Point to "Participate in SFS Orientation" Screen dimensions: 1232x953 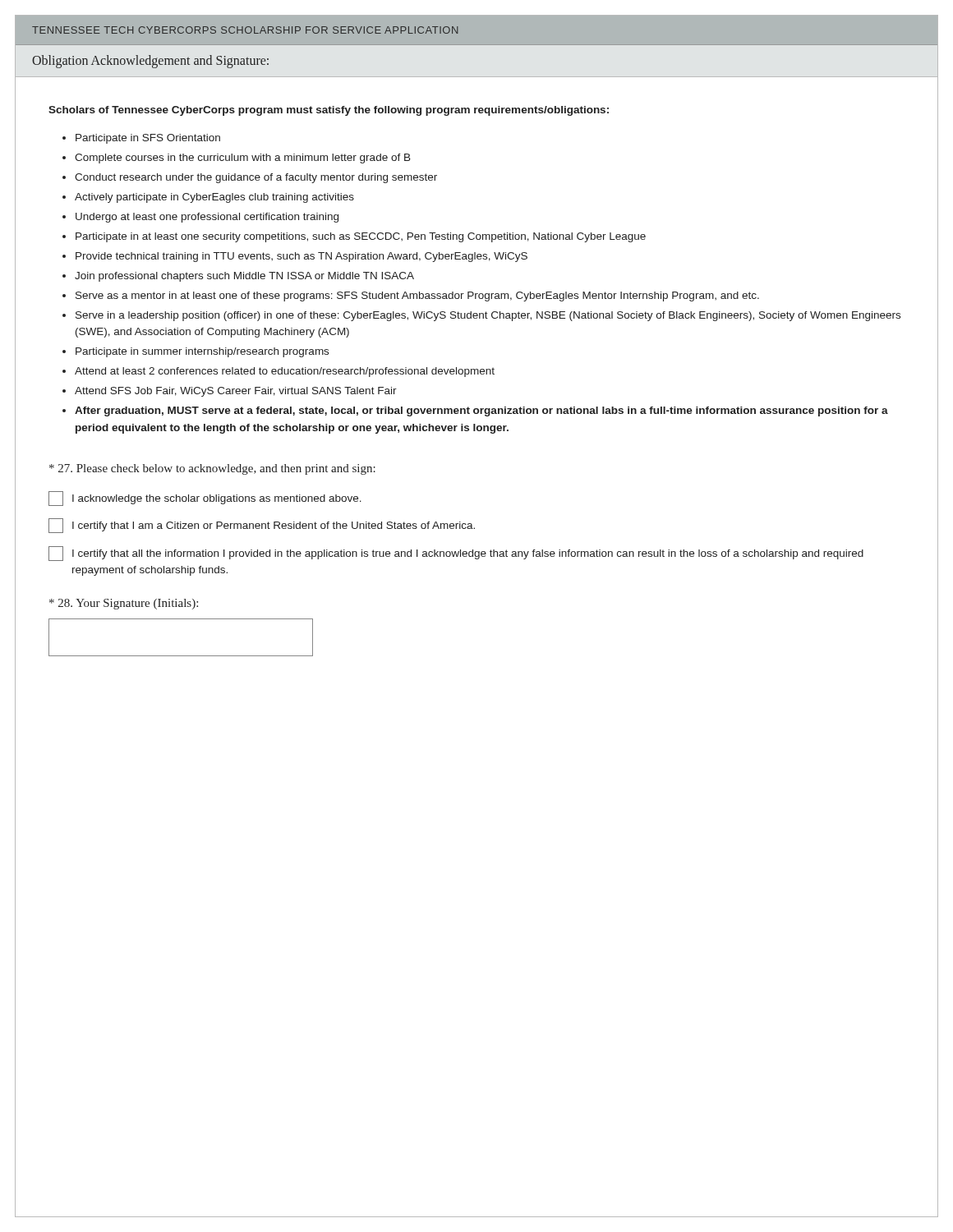click(x=148, y=138)
